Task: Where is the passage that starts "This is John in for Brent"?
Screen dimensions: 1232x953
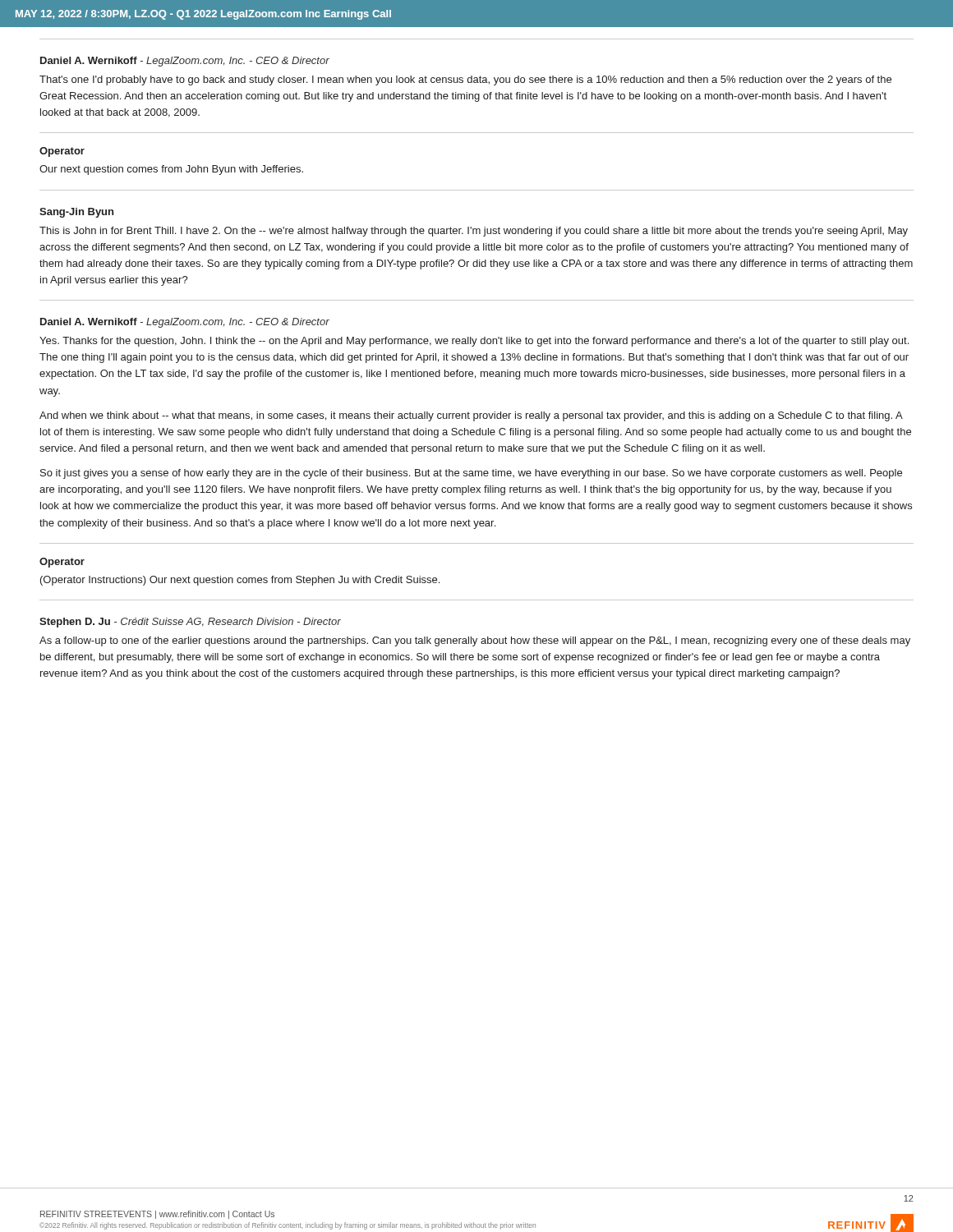Action: click(x=476, y=255)
